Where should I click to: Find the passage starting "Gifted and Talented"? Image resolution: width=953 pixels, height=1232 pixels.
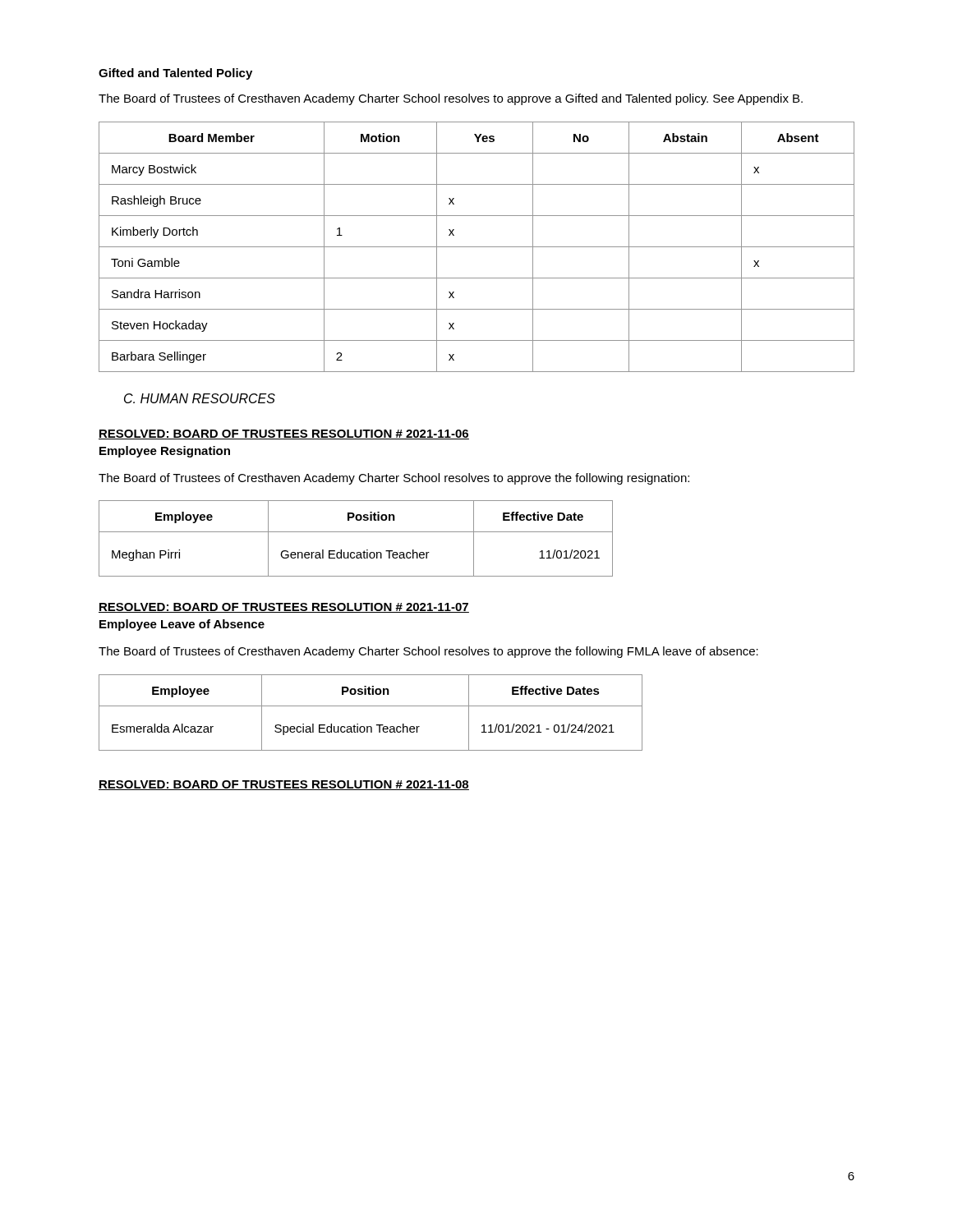[175, 73]
